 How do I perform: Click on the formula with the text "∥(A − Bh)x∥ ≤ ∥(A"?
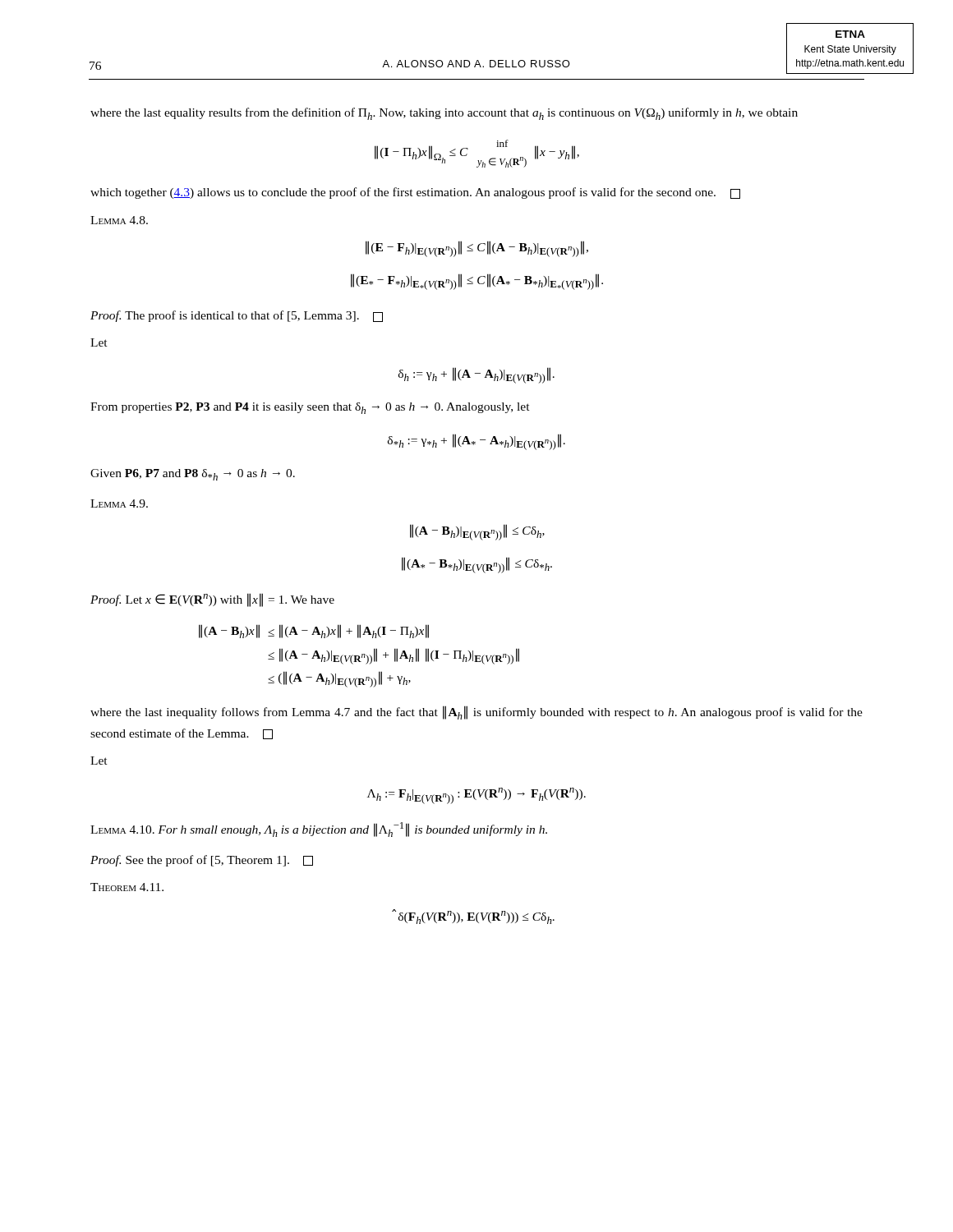(x=359, y=655)
